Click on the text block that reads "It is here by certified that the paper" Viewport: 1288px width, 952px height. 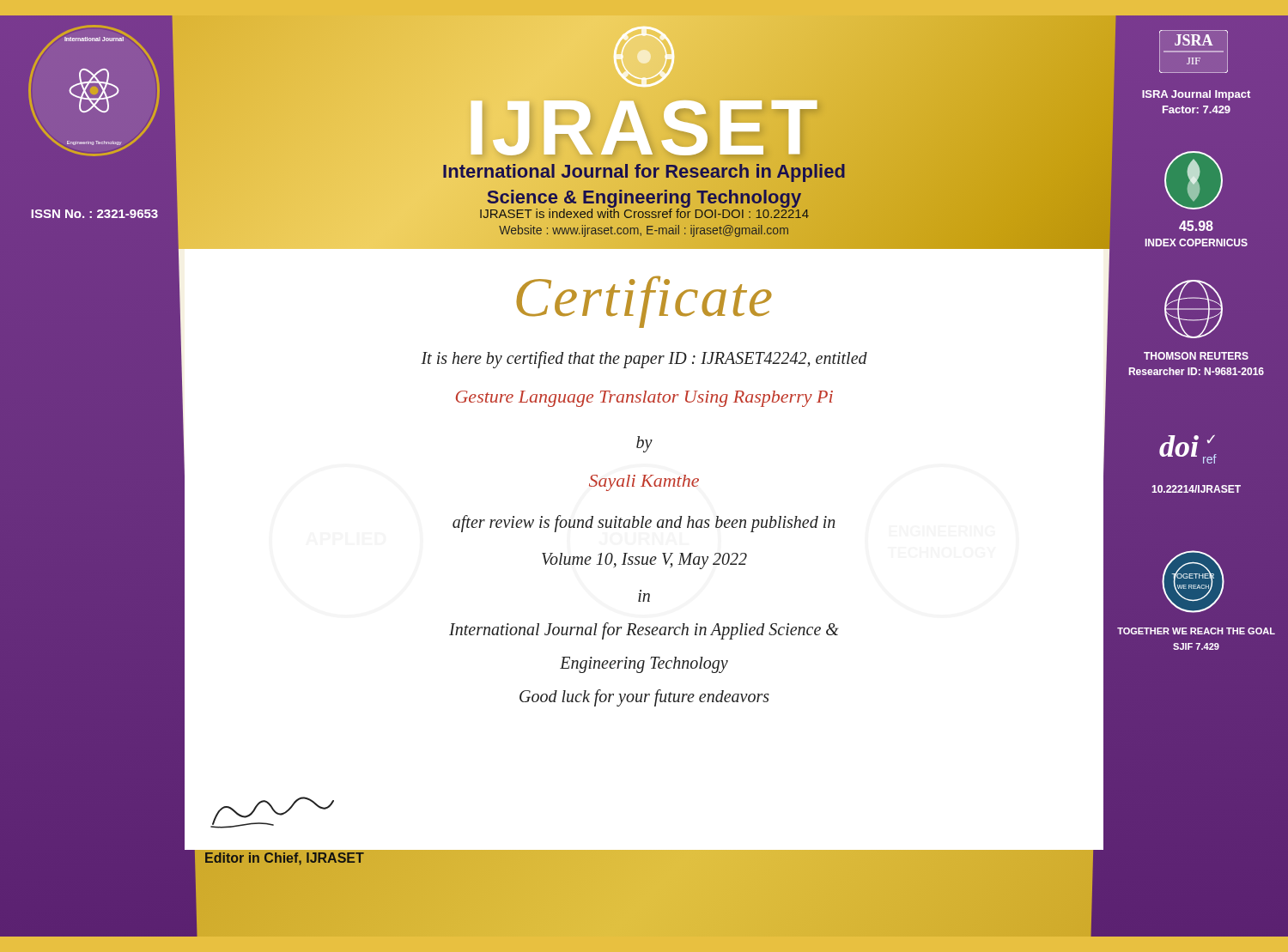pos(644,528)
